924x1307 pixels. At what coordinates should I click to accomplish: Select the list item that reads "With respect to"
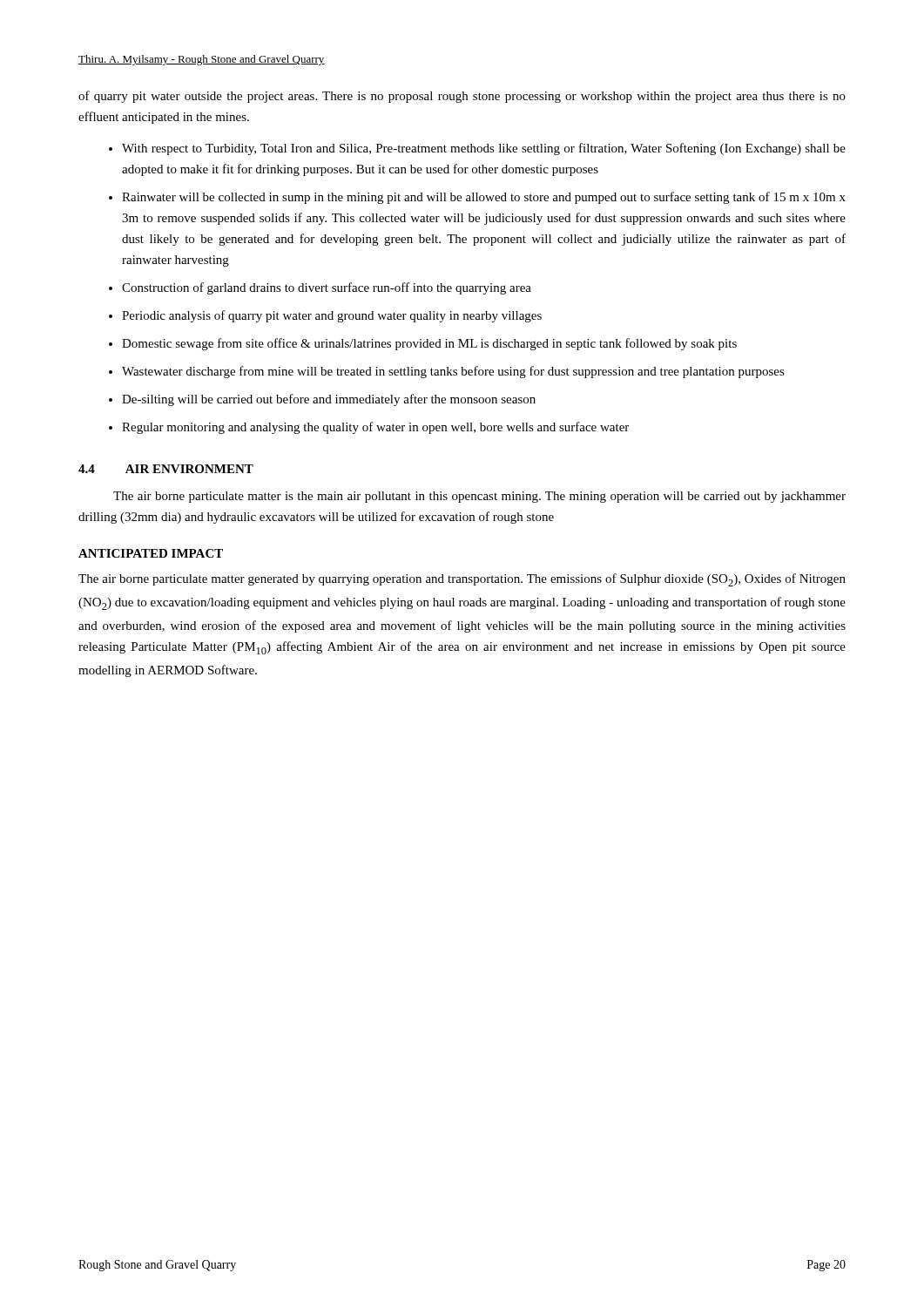484,159
